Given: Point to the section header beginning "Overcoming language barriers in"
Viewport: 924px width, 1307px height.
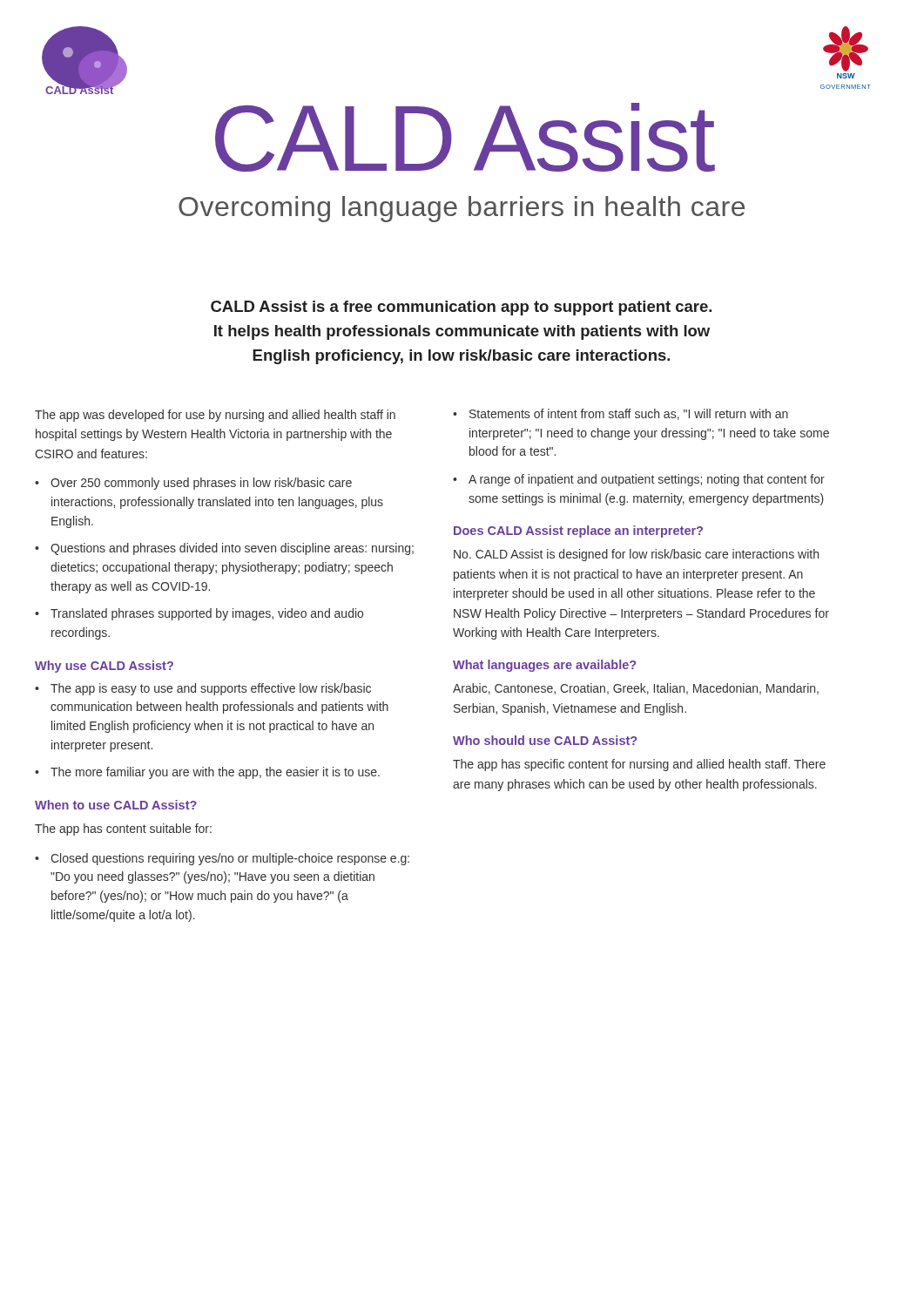Looking at the screenshot, I should coord(462,207).
